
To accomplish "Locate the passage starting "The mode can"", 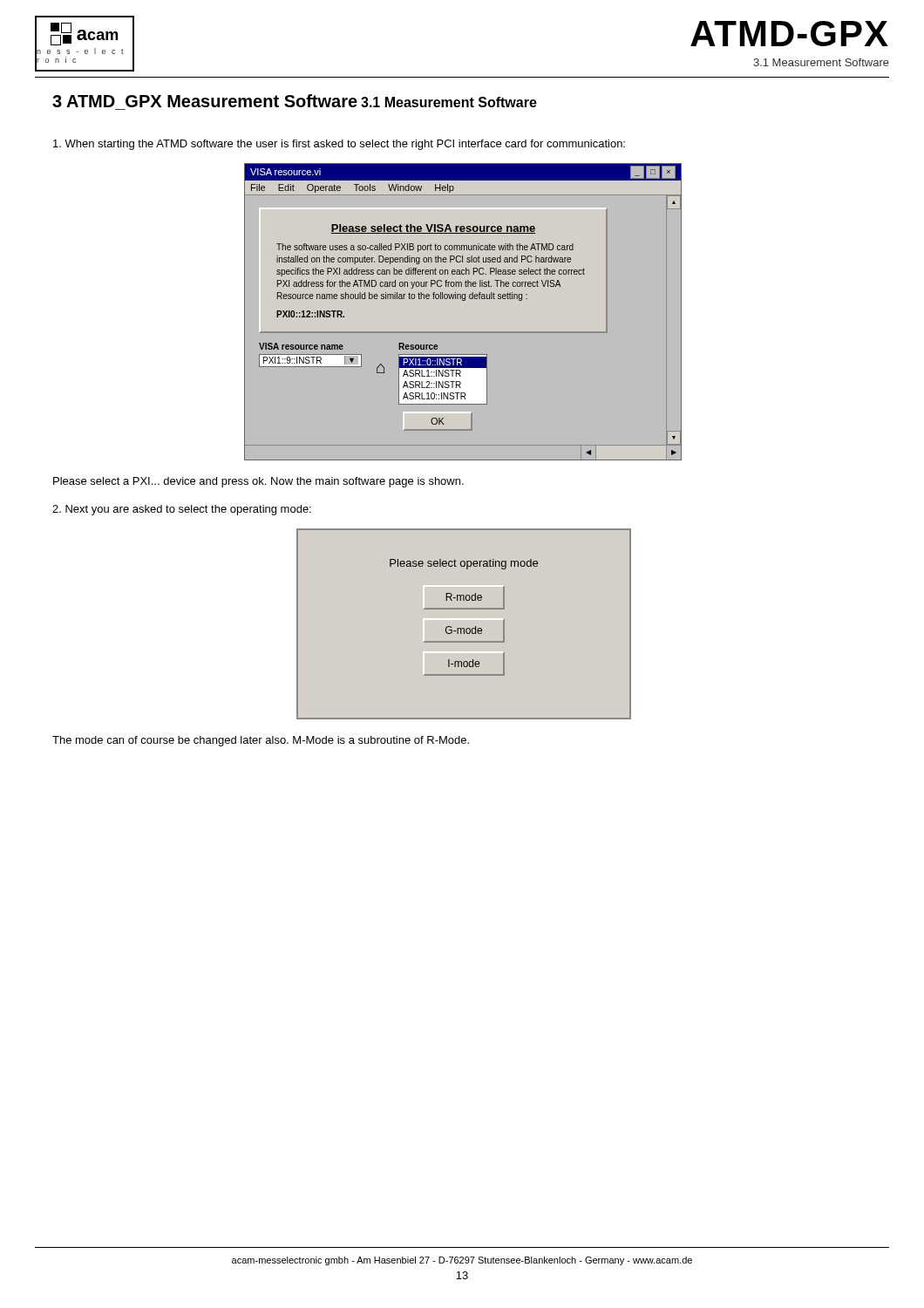I will click(462, 740).
